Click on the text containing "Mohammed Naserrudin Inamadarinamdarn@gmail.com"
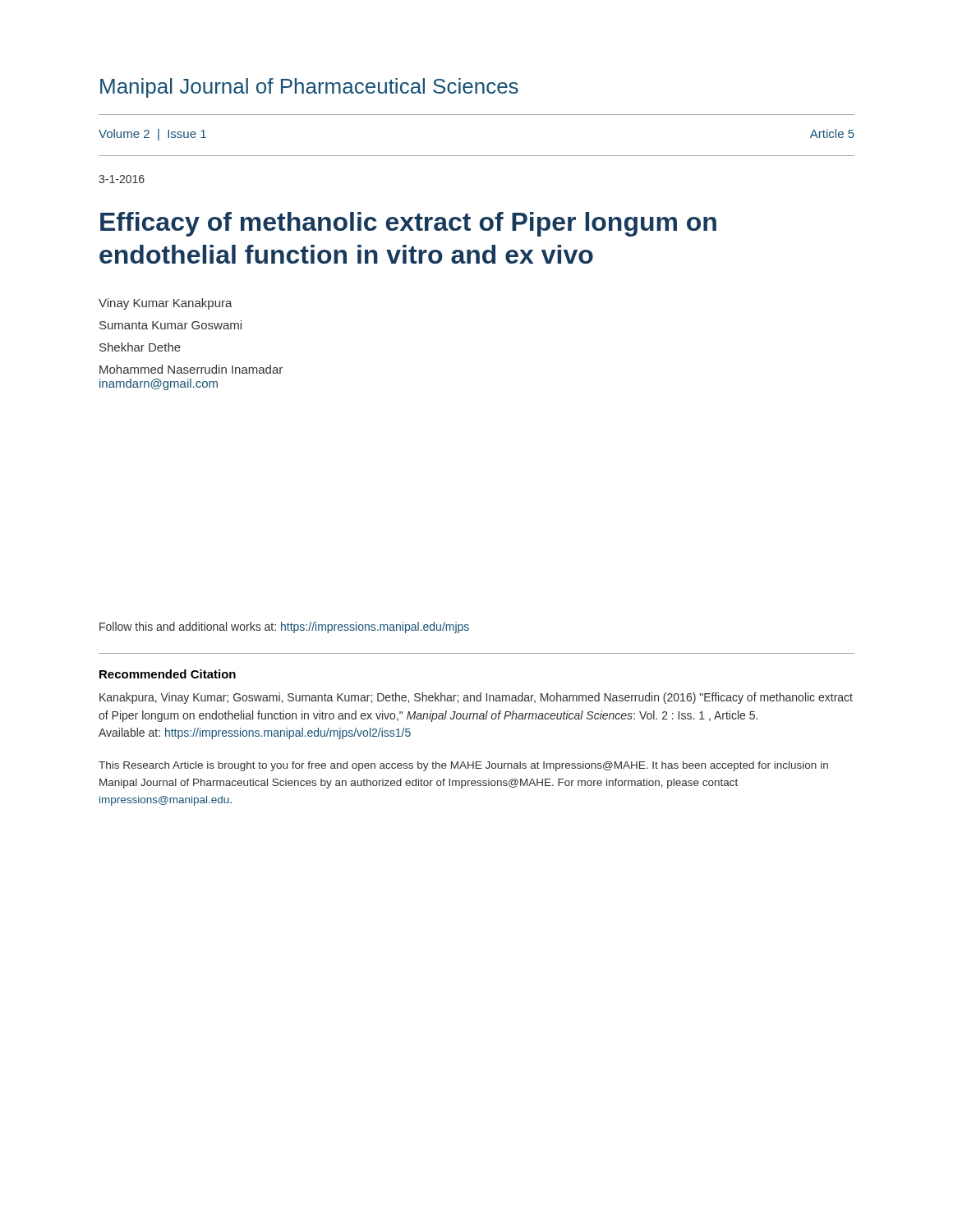 coord(191,369)
